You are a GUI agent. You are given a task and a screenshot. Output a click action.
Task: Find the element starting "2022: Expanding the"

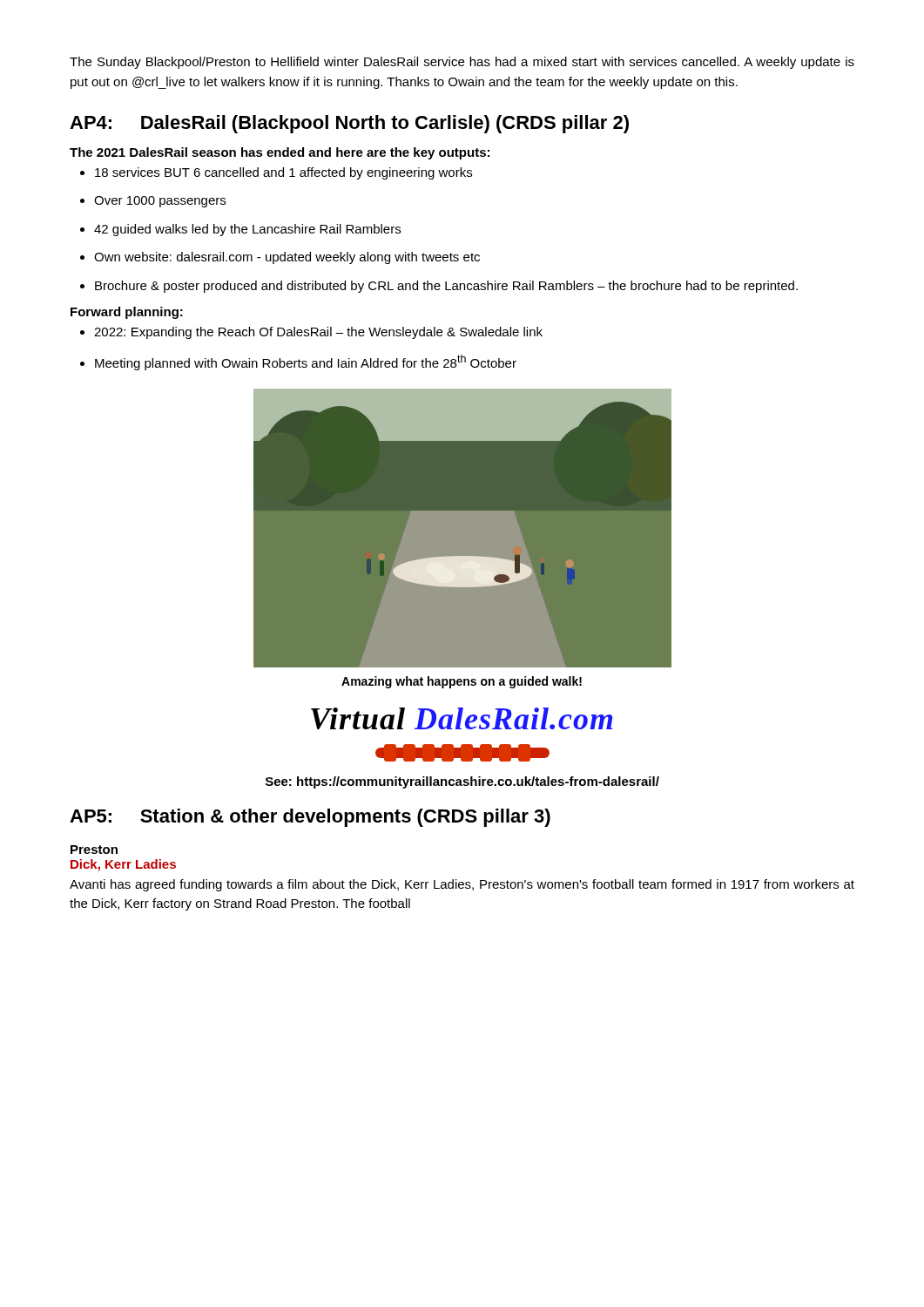click(462, 332)
